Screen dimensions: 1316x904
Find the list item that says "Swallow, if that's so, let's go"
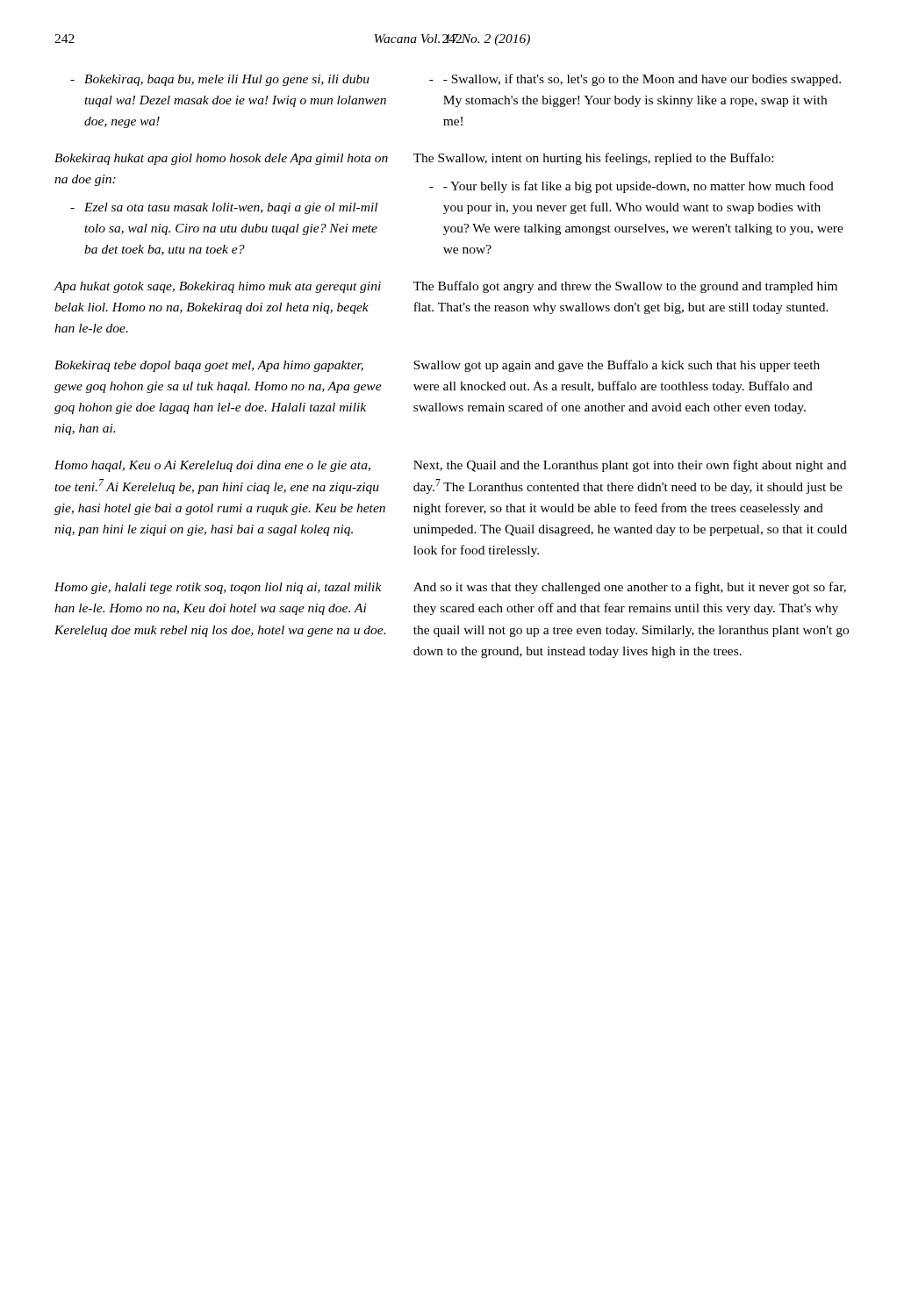(x=642, y=100)
